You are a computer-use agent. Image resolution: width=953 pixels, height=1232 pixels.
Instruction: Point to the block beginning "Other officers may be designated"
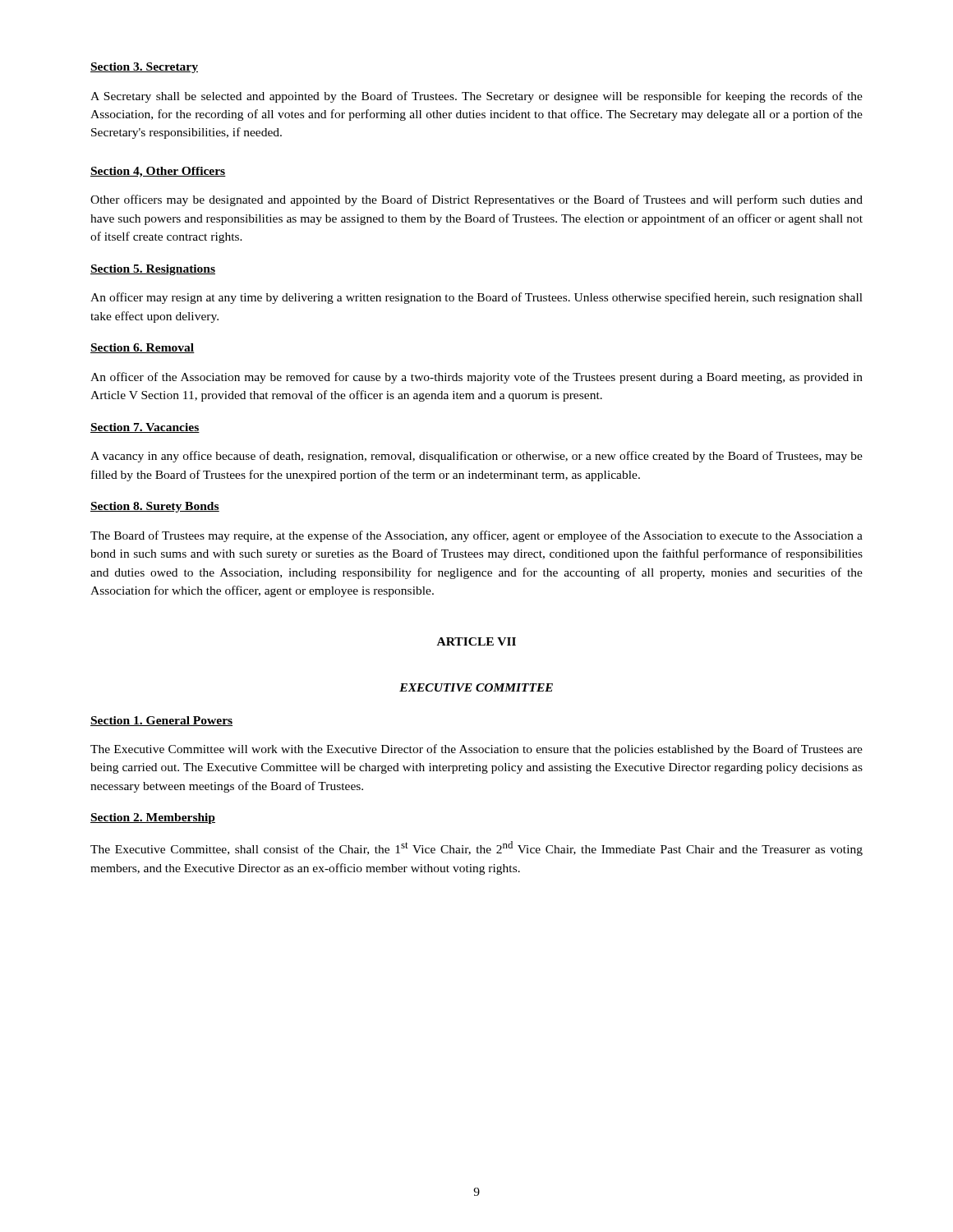coord(476,219)
